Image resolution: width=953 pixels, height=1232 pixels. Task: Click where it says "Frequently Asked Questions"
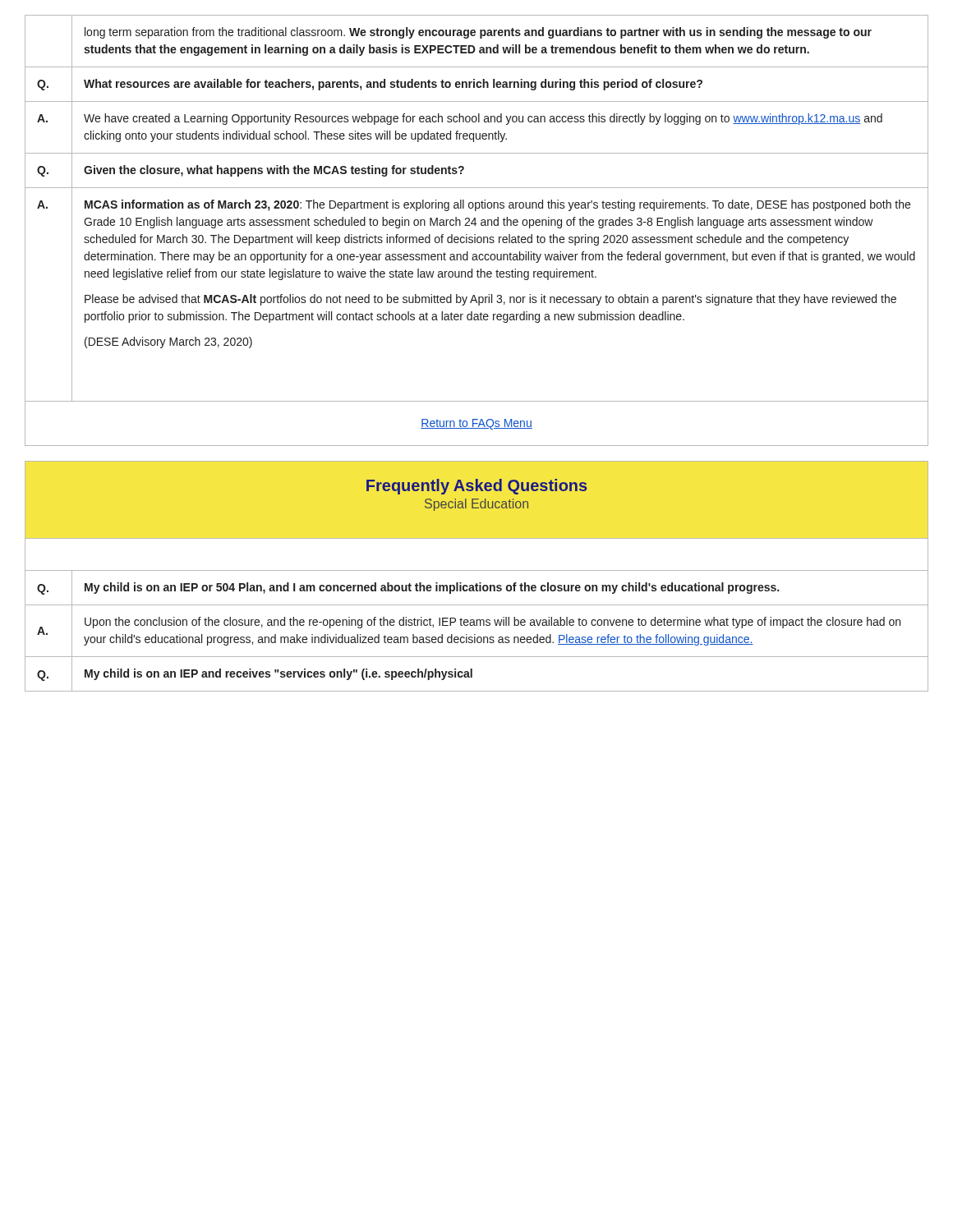[476, 485]
